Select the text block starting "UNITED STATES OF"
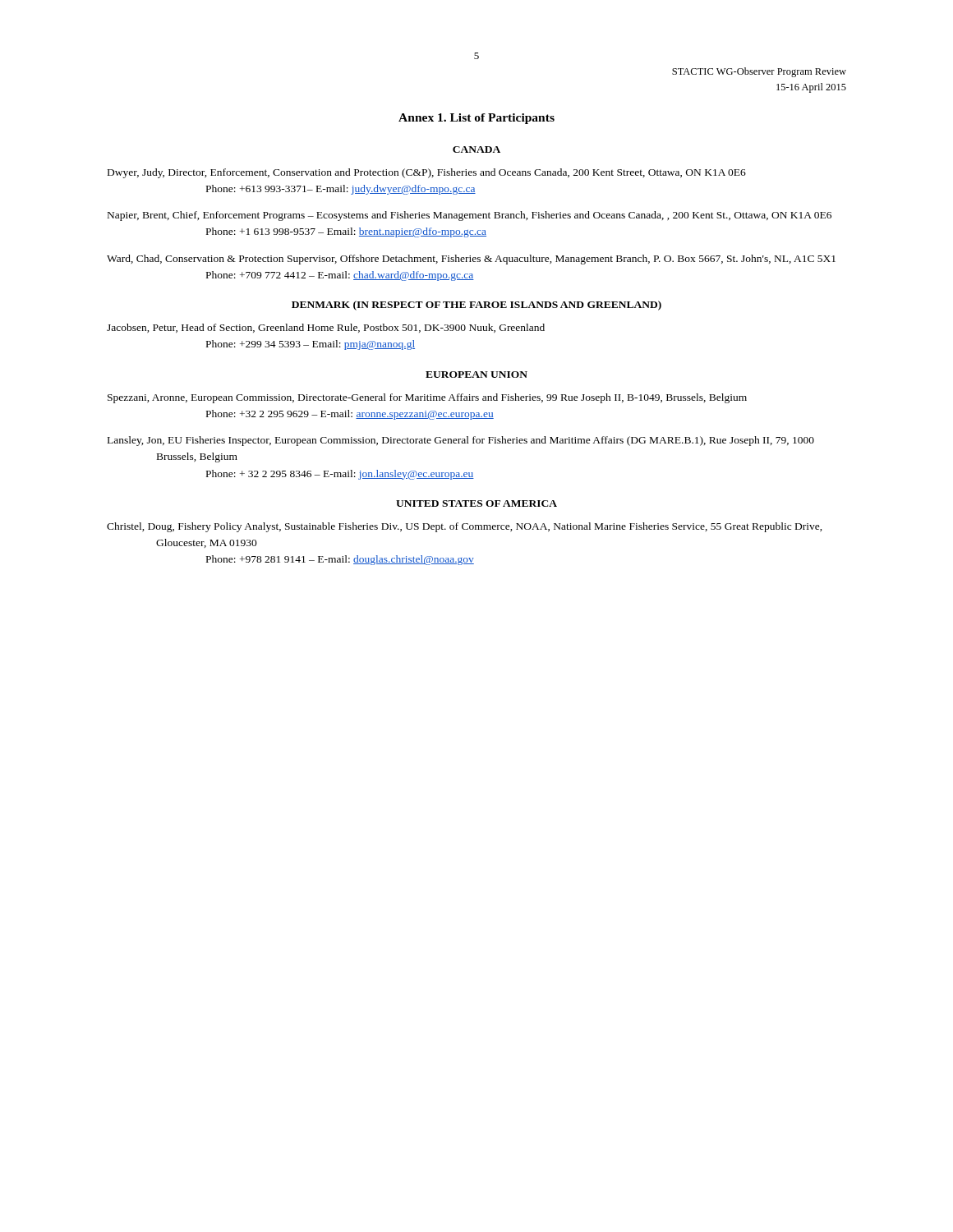 476,503
